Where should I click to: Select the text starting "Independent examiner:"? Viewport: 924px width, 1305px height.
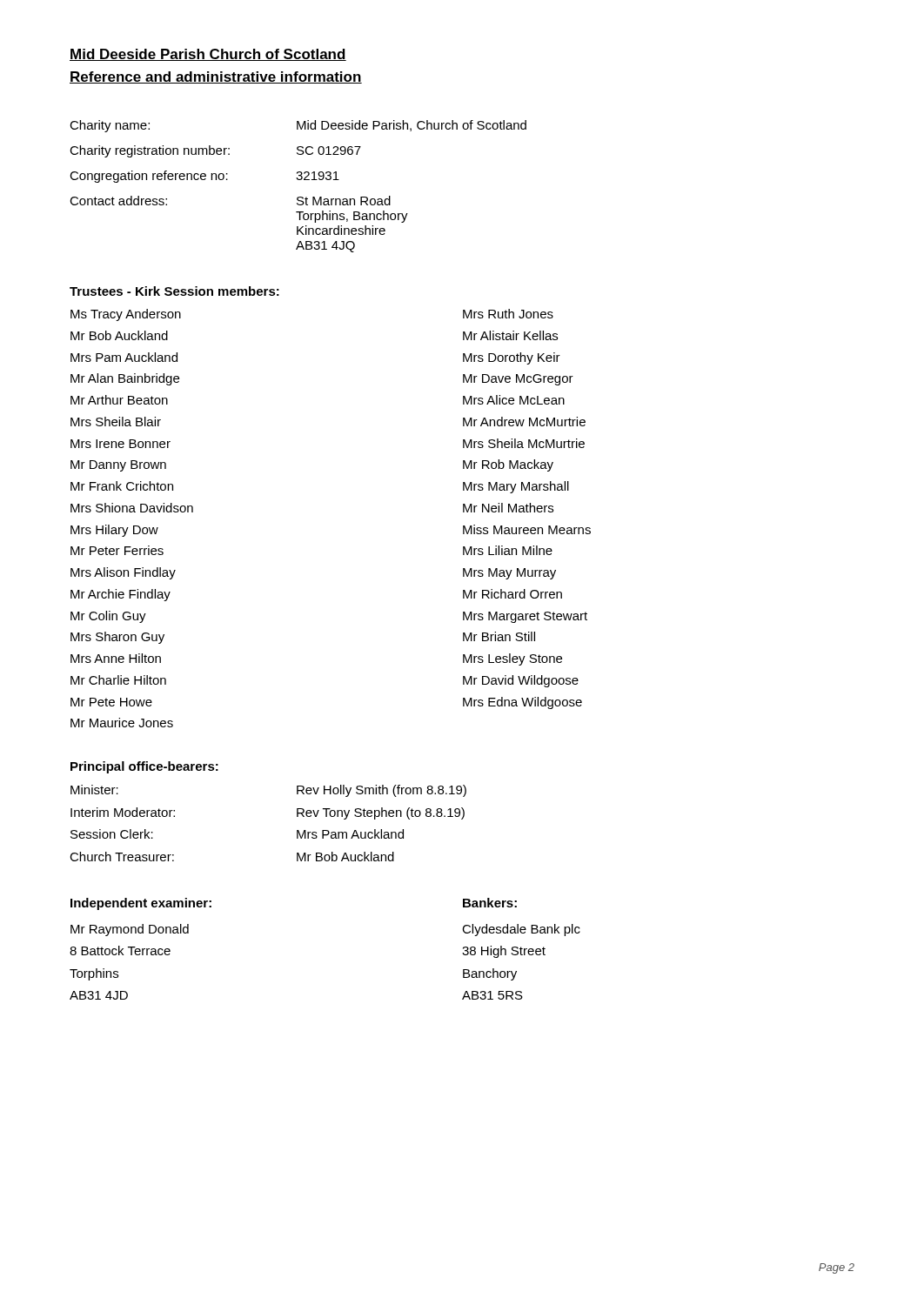point(141,903)
